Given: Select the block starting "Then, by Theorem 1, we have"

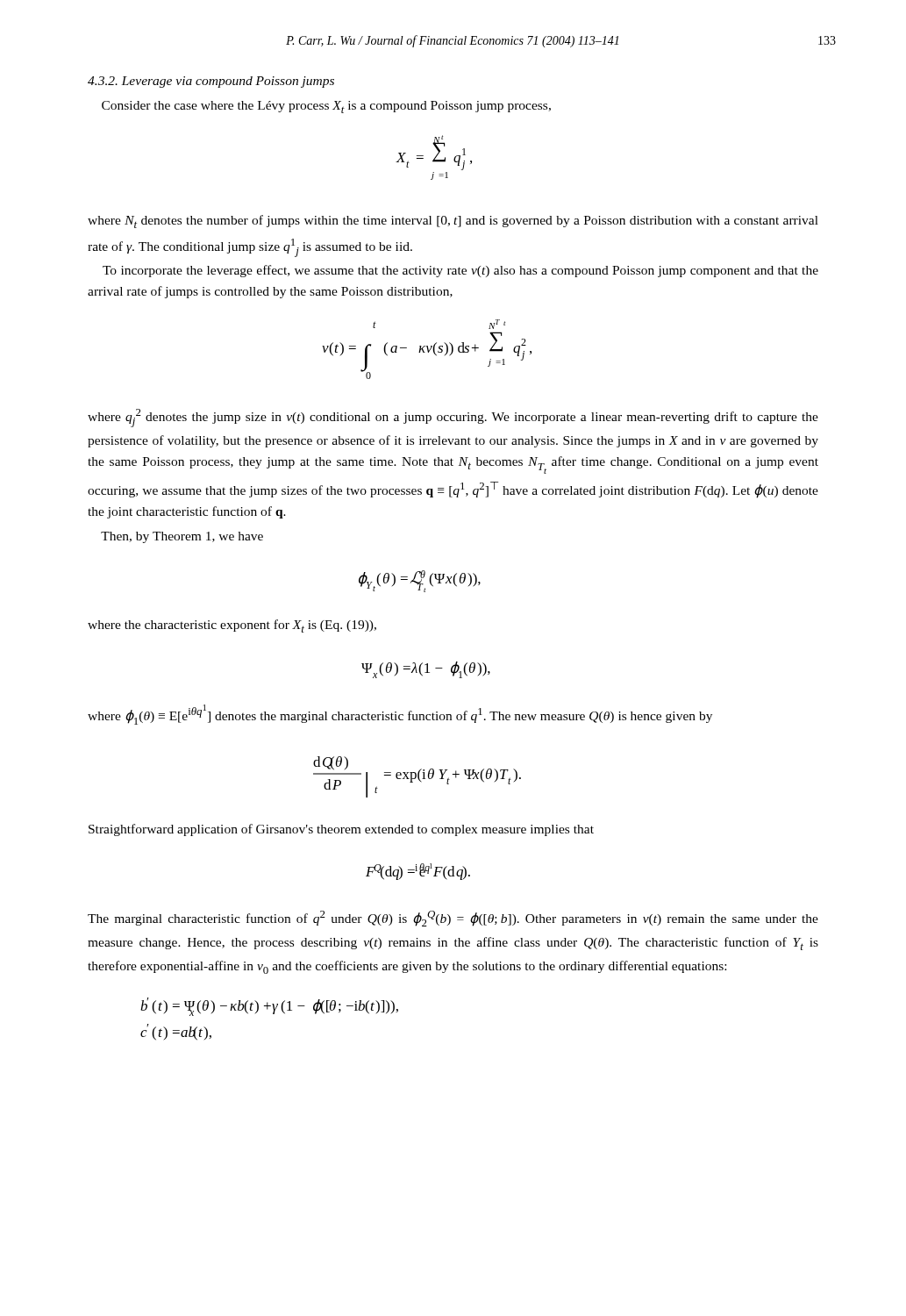Looking at the screenshot, I should [176, 536].
